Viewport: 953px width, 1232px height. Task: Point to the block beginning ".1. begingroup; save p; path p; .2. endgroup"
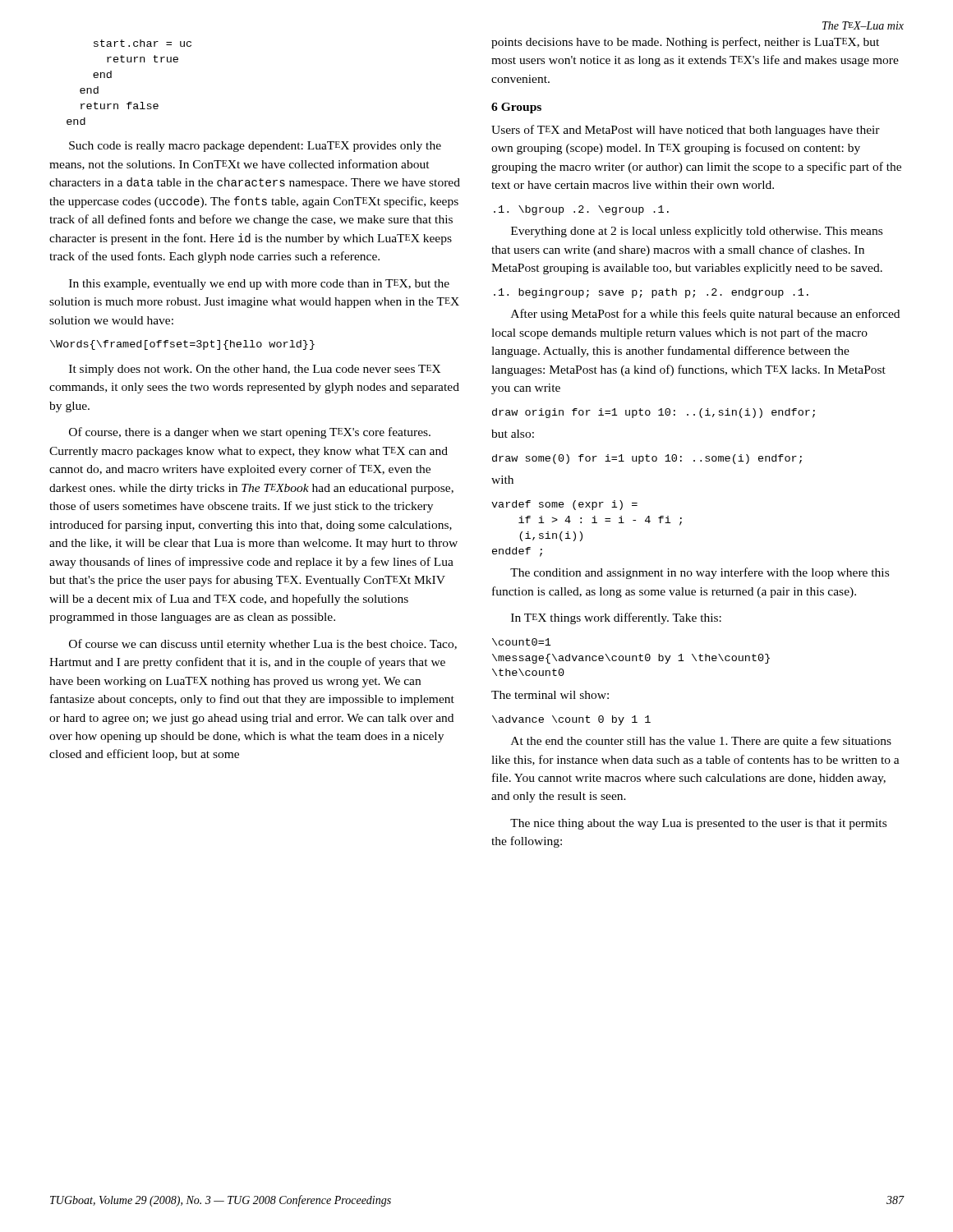[x=698, y=293]
